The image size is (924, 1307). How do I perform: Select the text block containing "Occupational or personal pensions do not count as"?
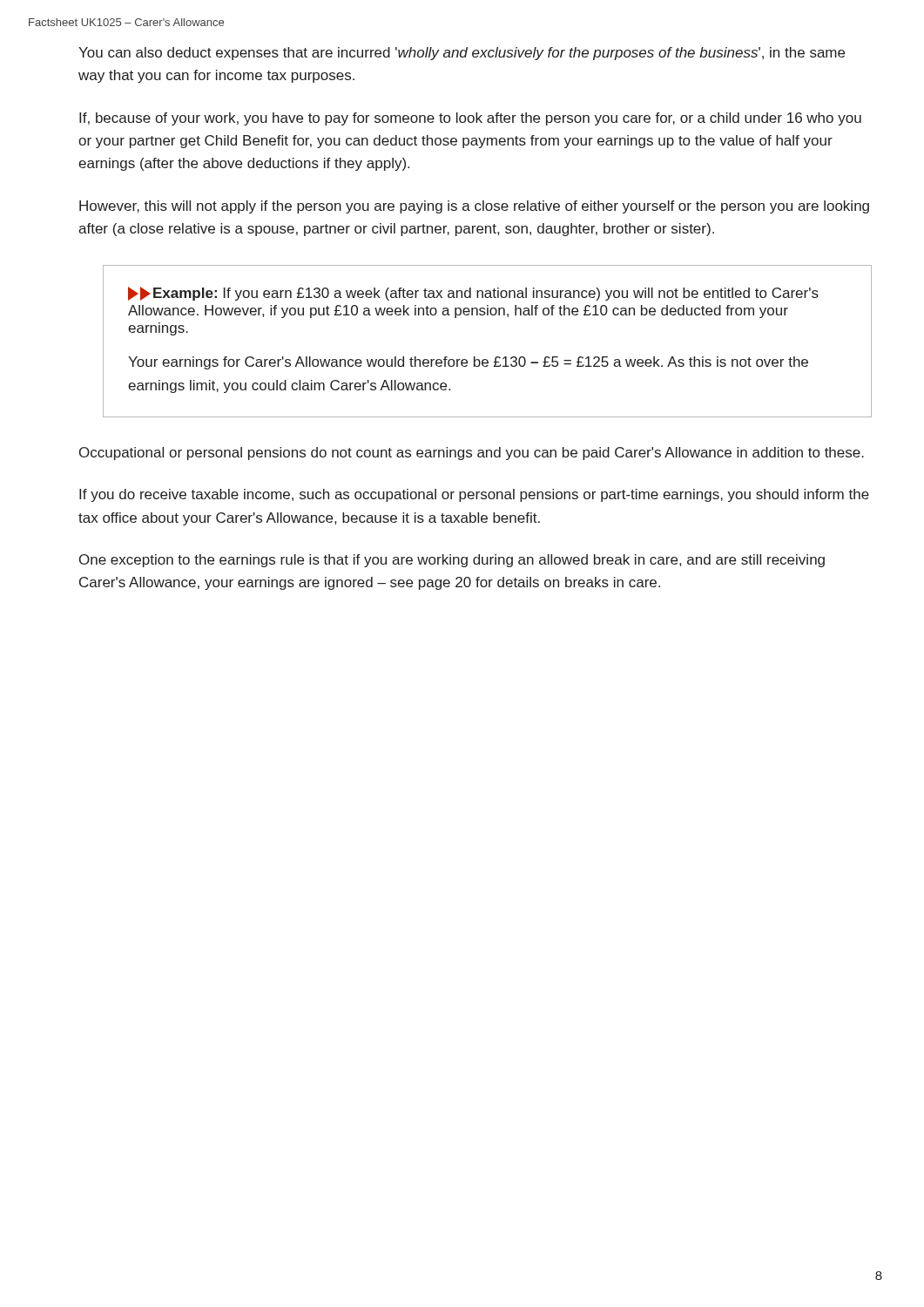coord(472,453)
